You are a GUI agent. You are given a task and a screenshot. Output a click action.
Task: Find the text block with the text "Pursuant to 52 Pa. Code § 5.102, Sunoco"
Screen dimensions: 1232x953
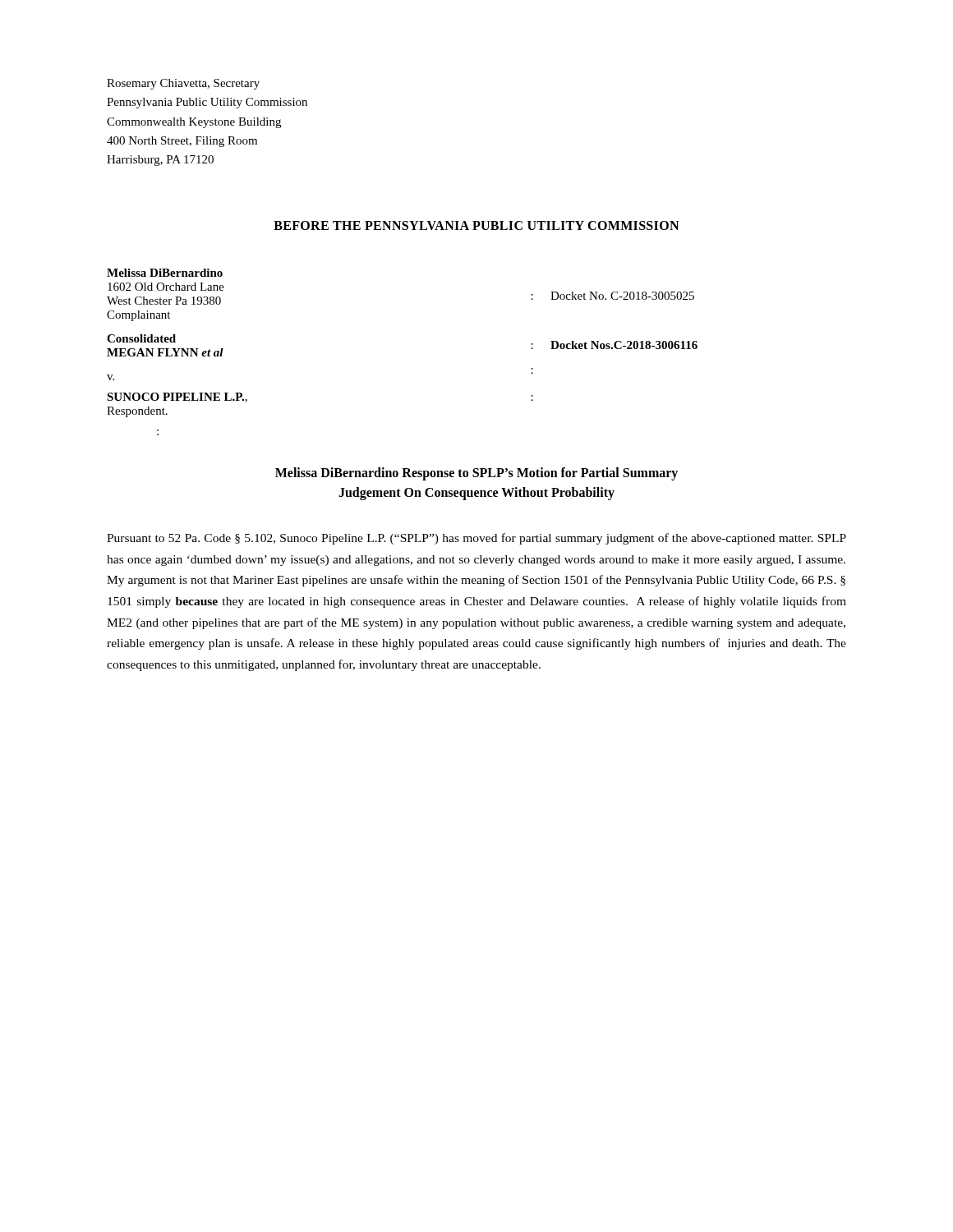tap(476, 601)
